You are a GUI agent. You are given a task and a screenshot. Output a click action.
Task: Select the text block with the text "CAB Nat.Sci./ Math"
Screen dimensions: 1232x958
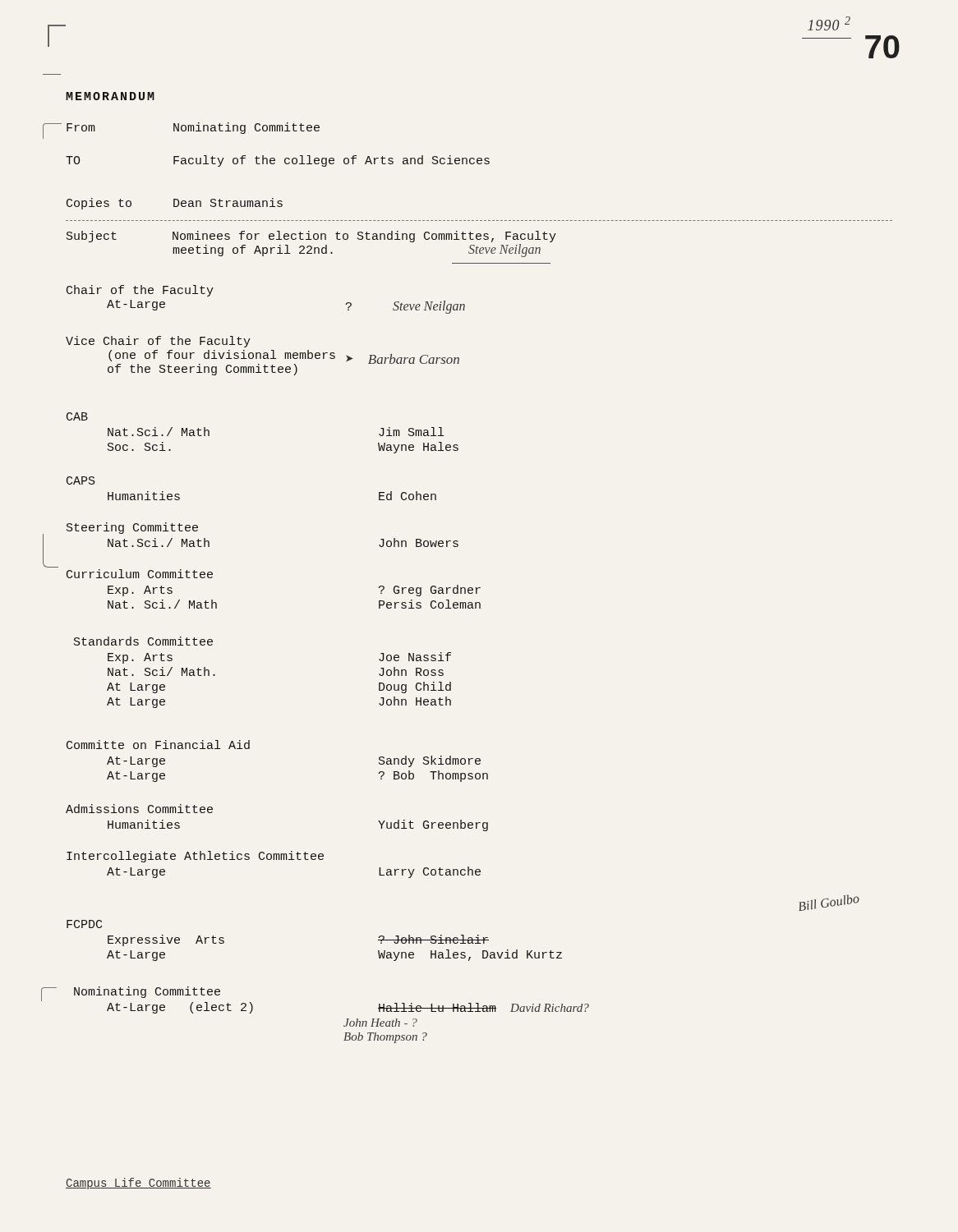click(x=435, y=433)
